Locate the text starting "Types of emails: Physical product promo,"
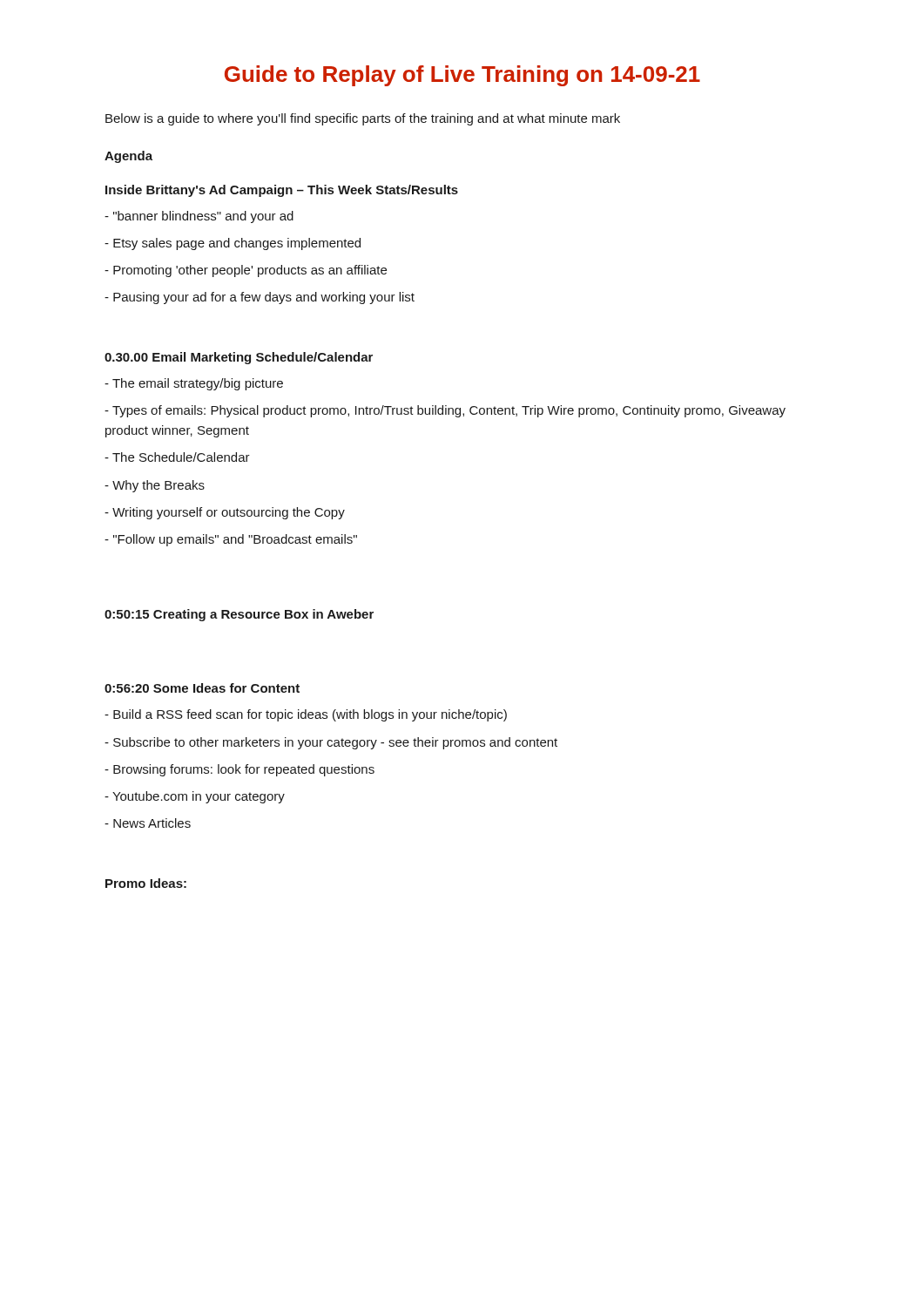This screenshot has height=1307, width=924. click(x=445, y=420)
